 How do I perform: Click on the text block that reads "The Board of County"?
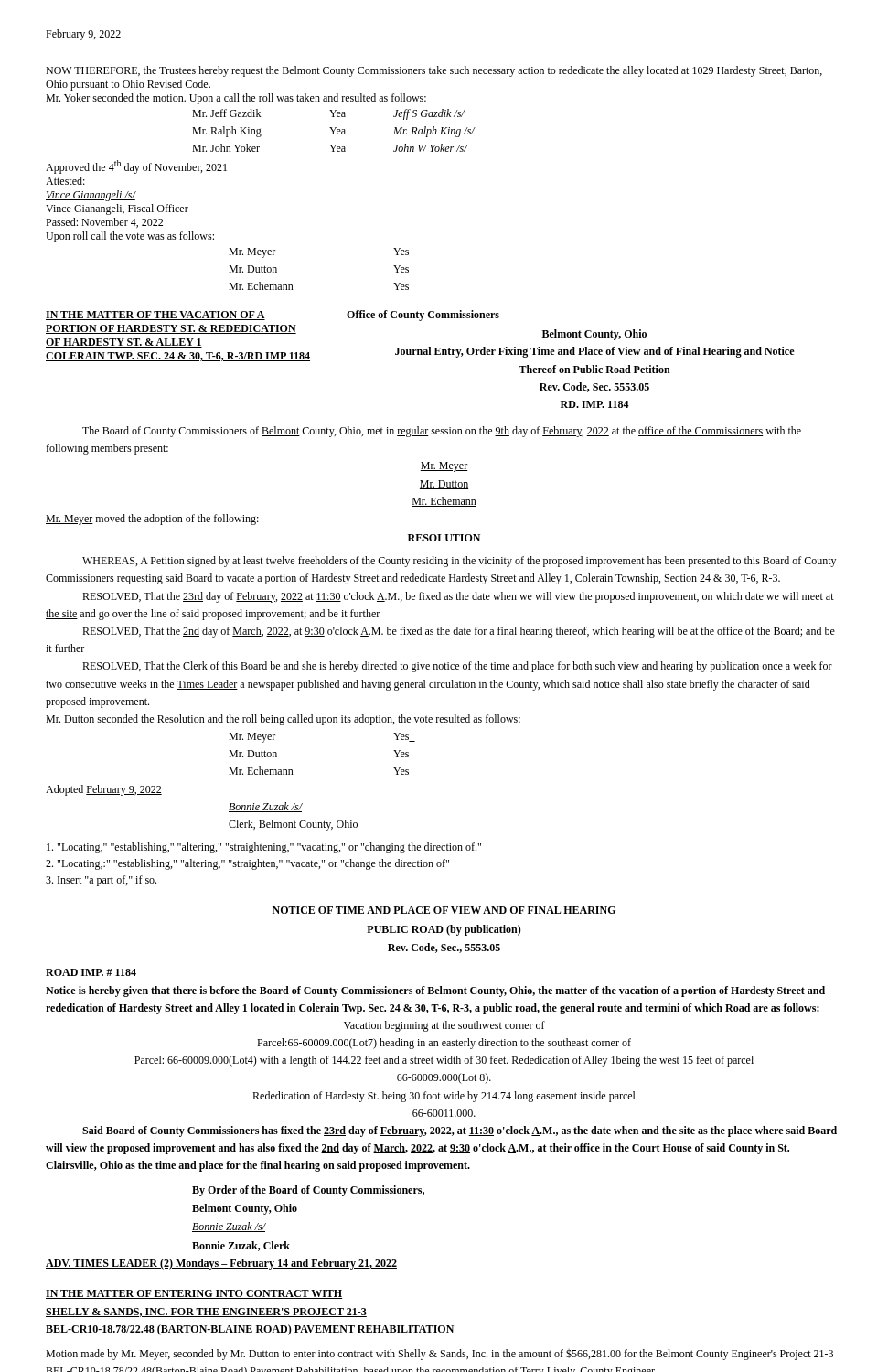point(444,475)
